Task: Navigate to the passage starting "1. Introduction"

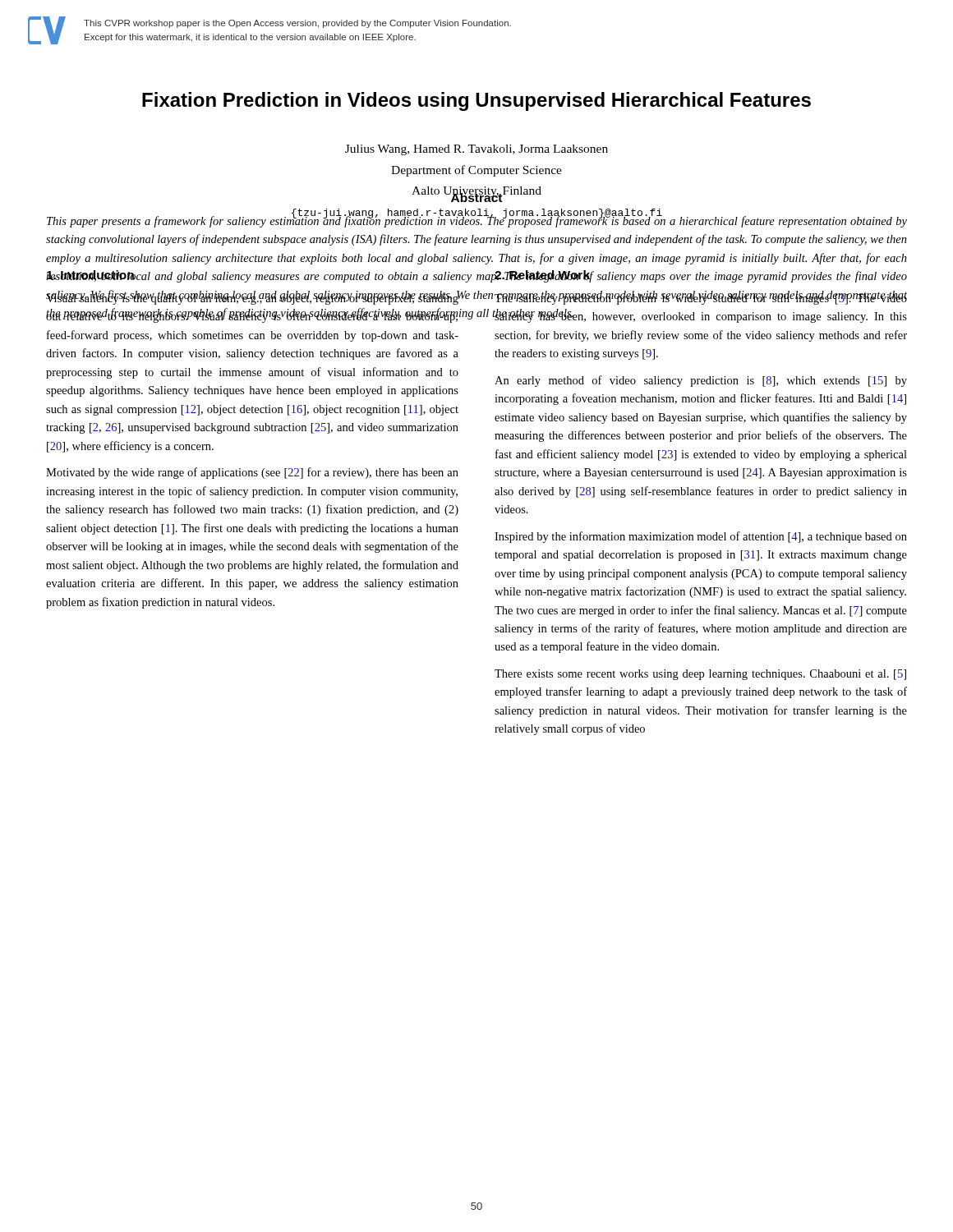Action: (x=90, y=275)
